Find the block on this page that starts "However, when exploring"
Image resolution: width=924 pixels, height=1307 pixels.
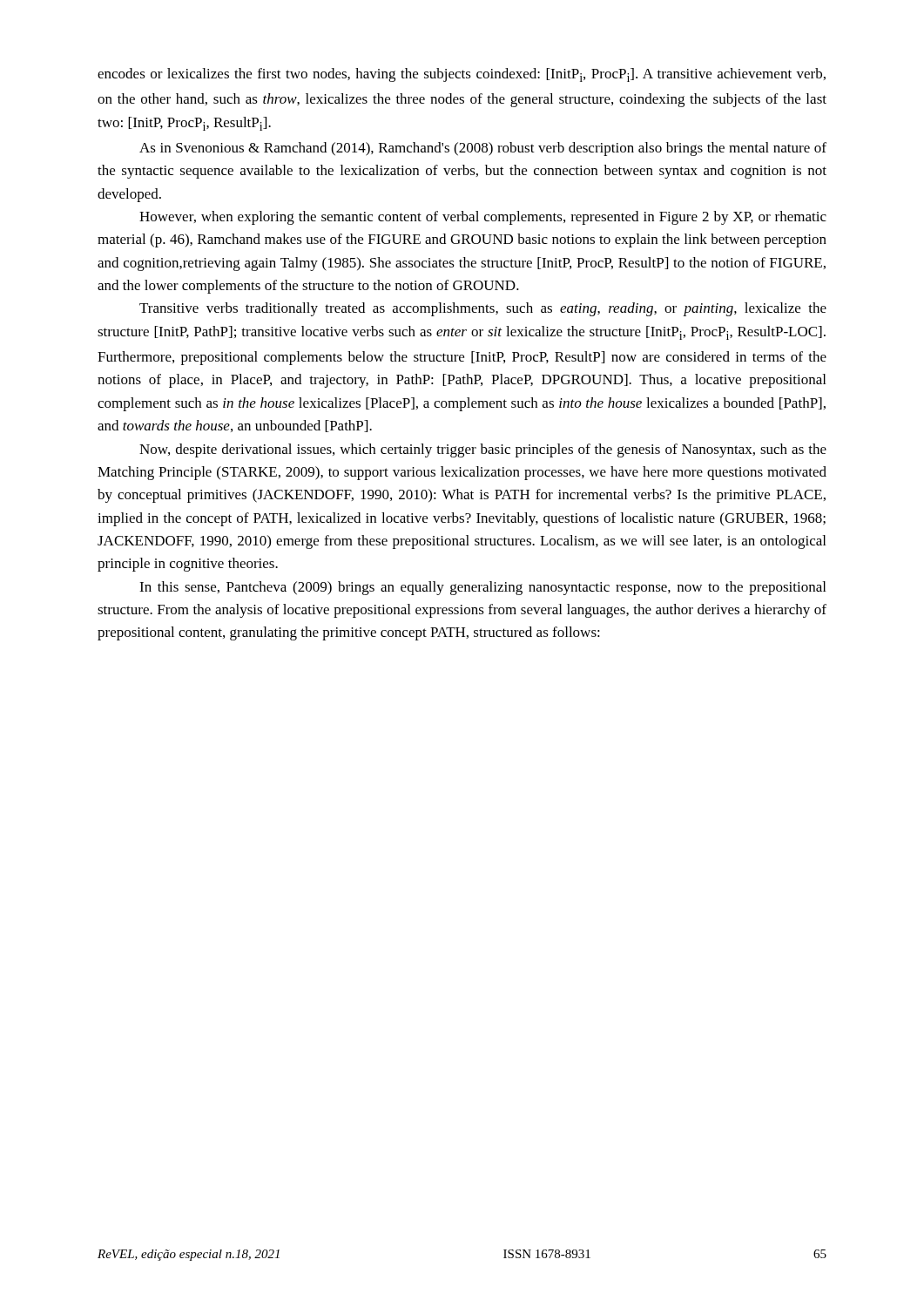tap(462, 252)
